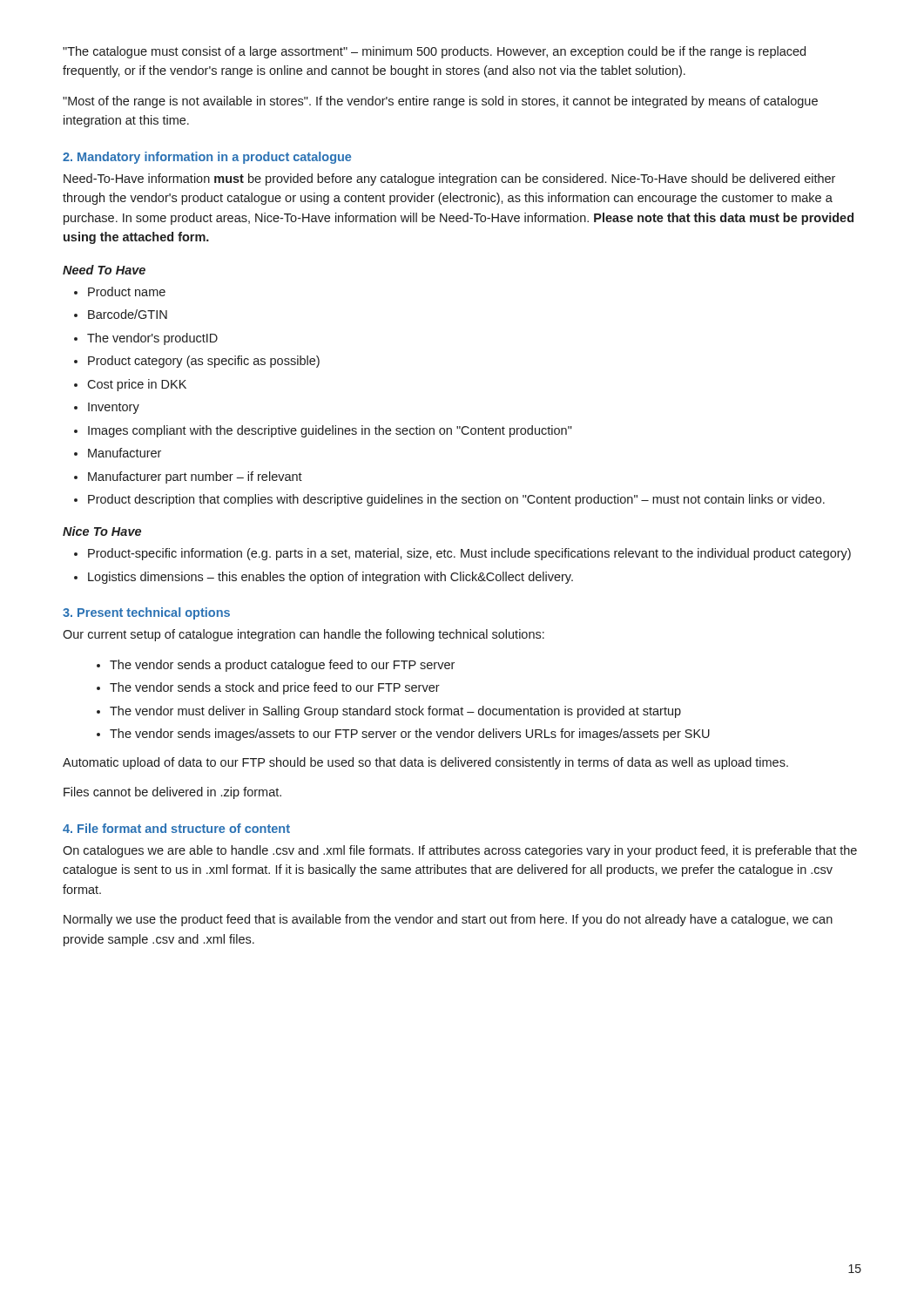
Task: Click on the region starting "Product-specific information (e.g. parts in a"
Action: (x=469, y=554)
